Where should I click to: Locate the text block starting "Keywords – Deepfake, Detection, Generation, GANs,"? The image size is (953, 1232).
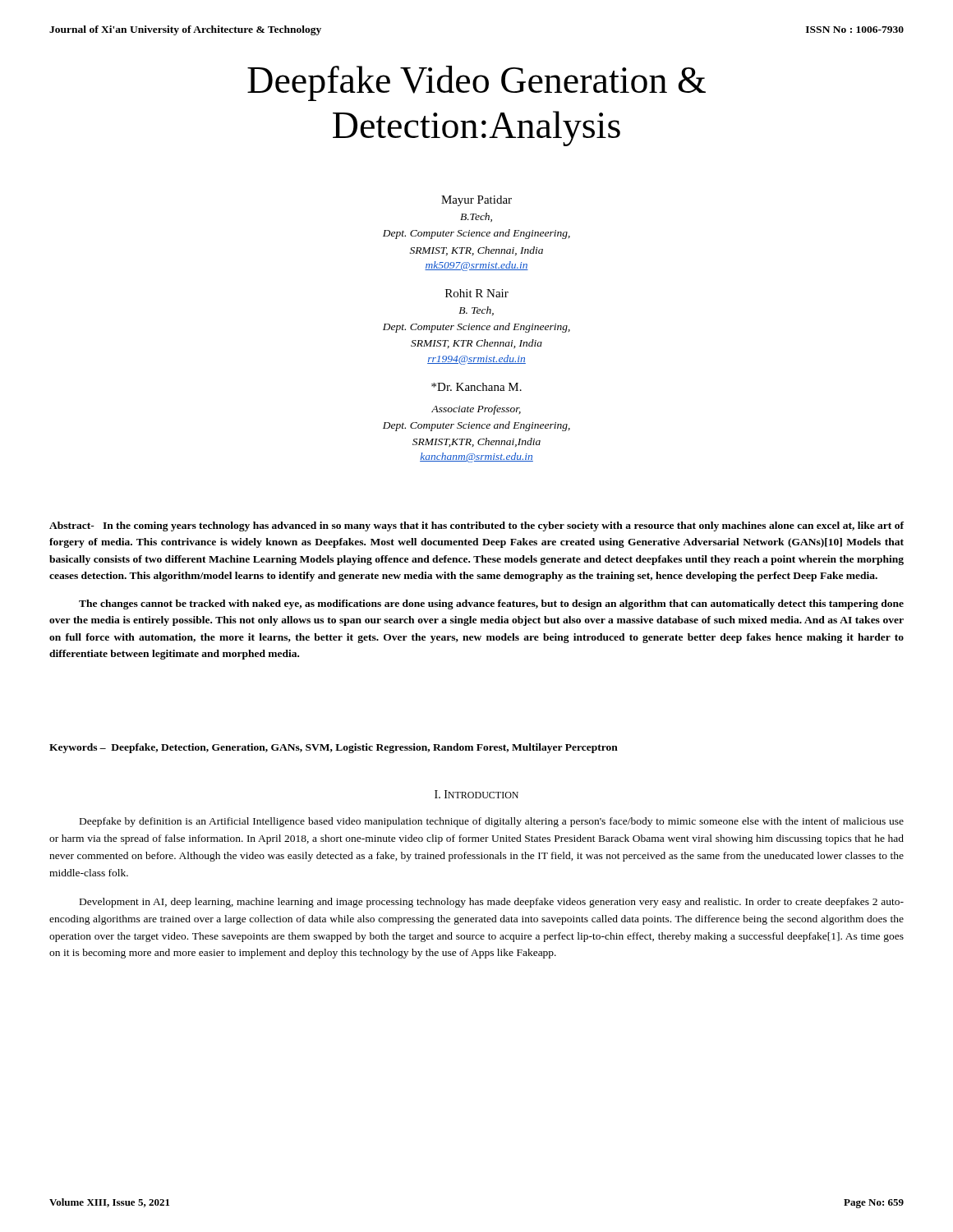[x=333, y=747]
